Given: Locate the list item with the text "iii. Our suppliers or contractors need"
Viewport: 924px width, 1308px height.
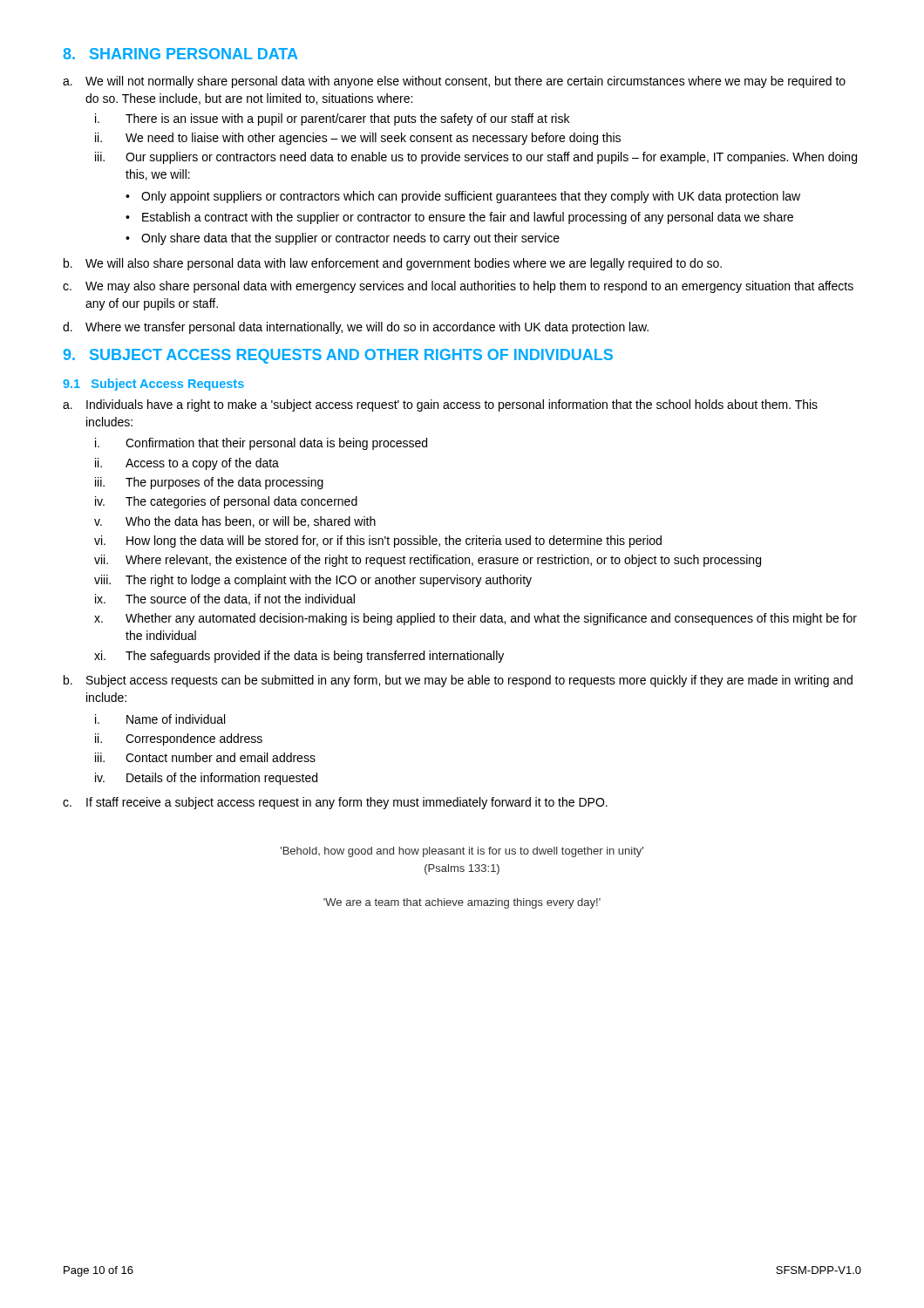Looking at the screenshot, I should point(478,166).
